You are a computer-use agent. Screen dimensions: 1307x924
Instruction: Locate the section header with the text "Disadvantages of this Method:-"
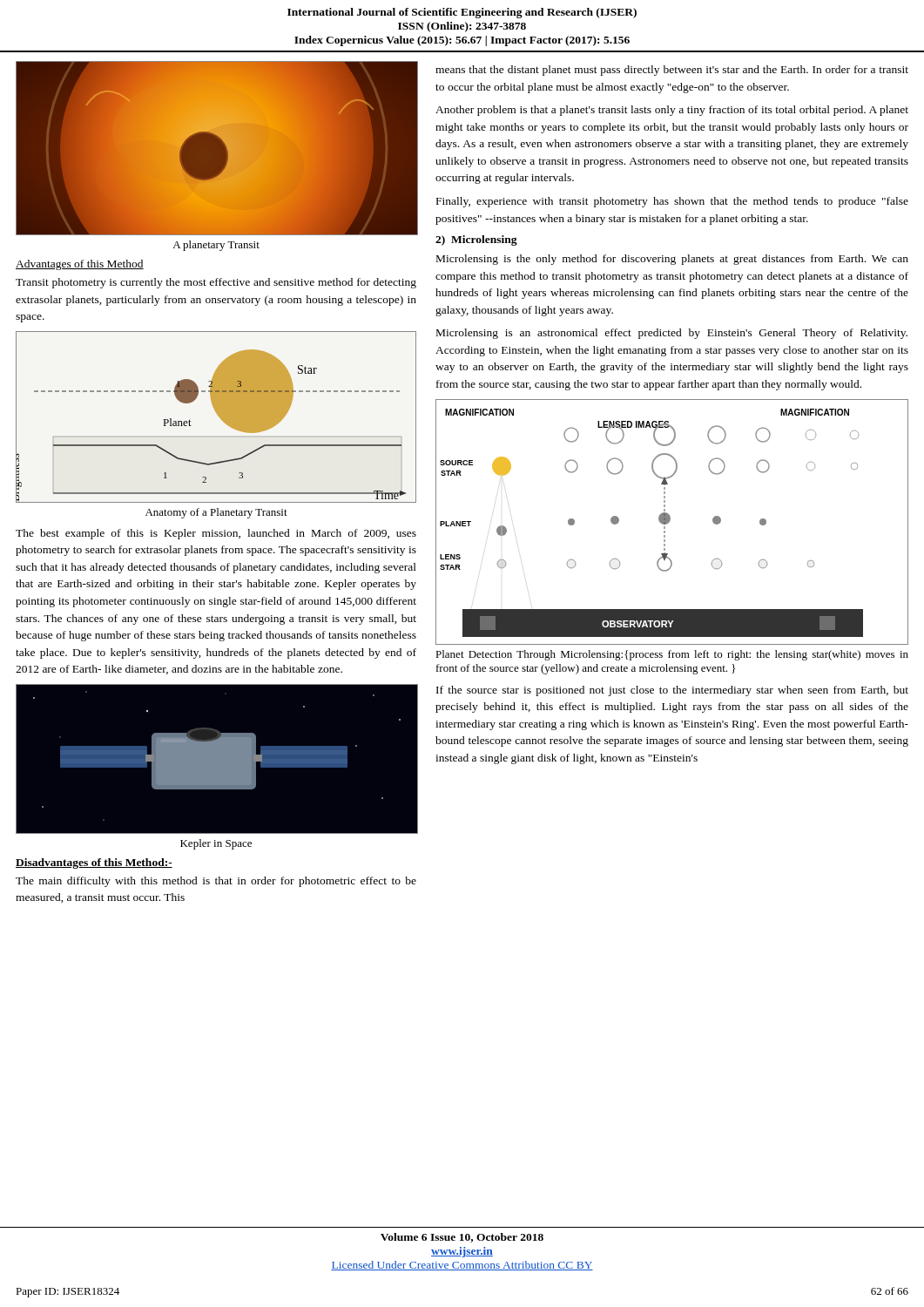(94, 862)
